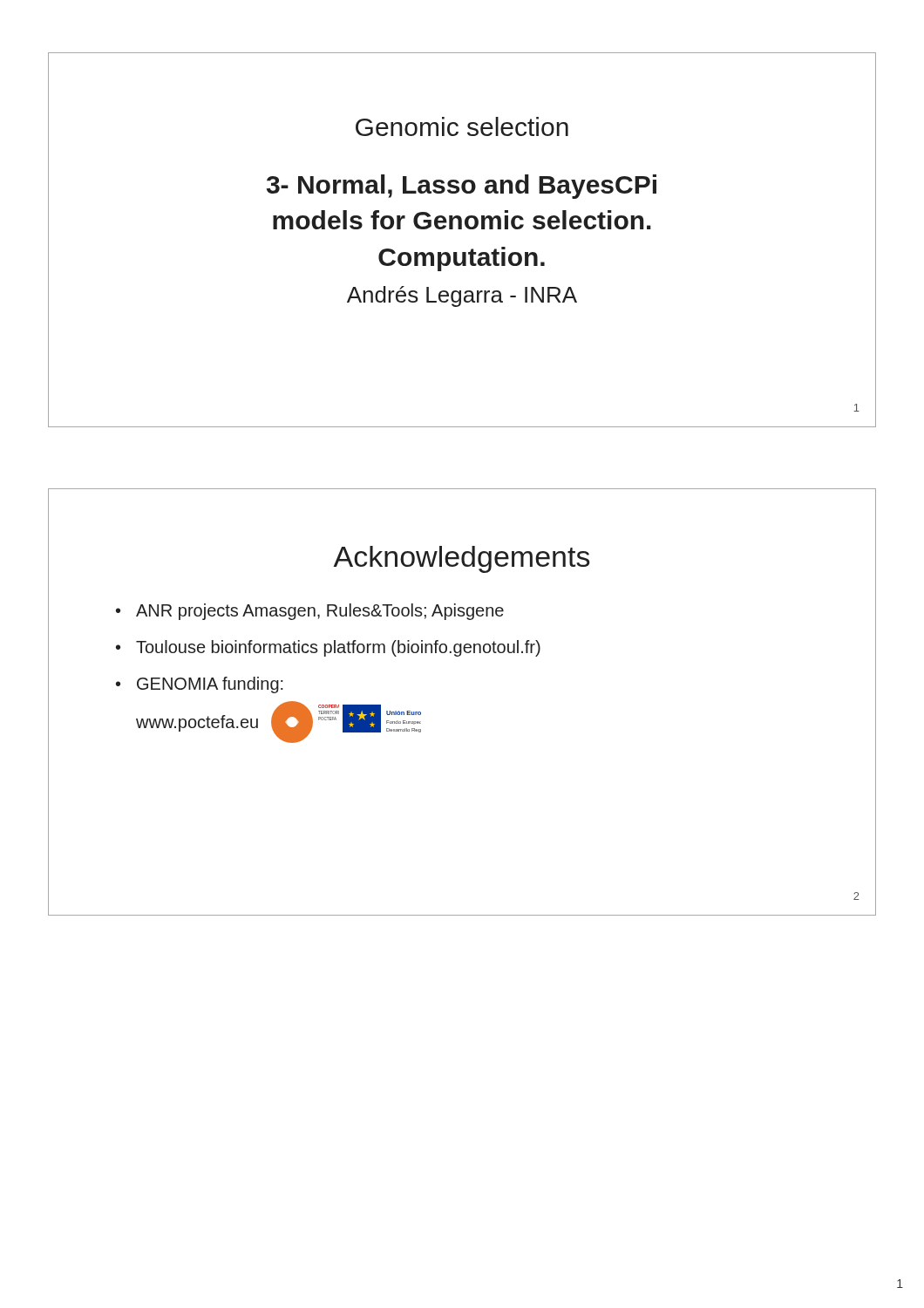This screenshot has height=1308, width=924.
Task: Locate the block starting "Genomic selection"
Action: pyautogui.click(x=462, y=127)
